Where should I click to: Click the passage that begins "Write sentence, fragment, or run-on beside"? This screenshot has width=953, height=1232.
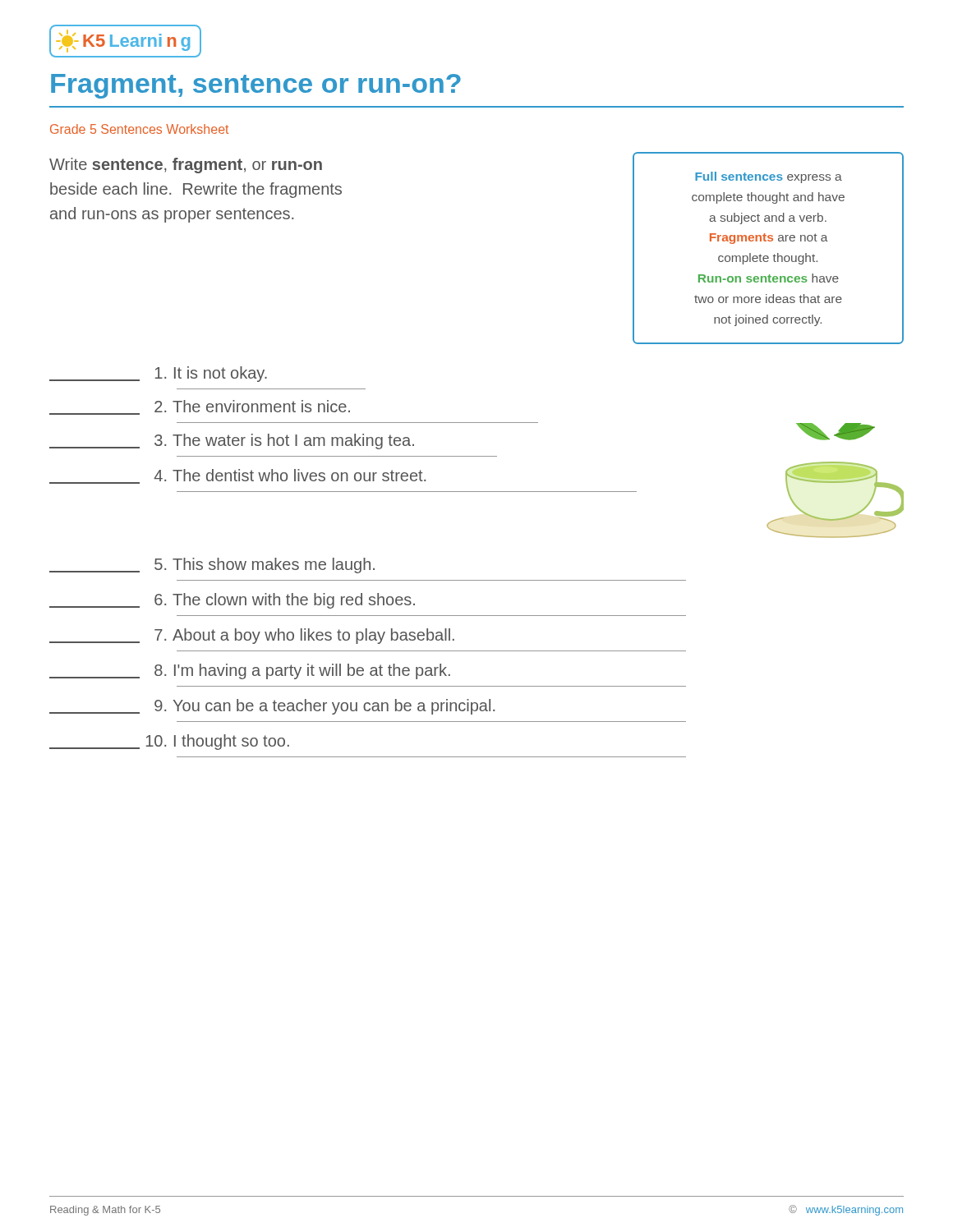(x=329, y=189)
